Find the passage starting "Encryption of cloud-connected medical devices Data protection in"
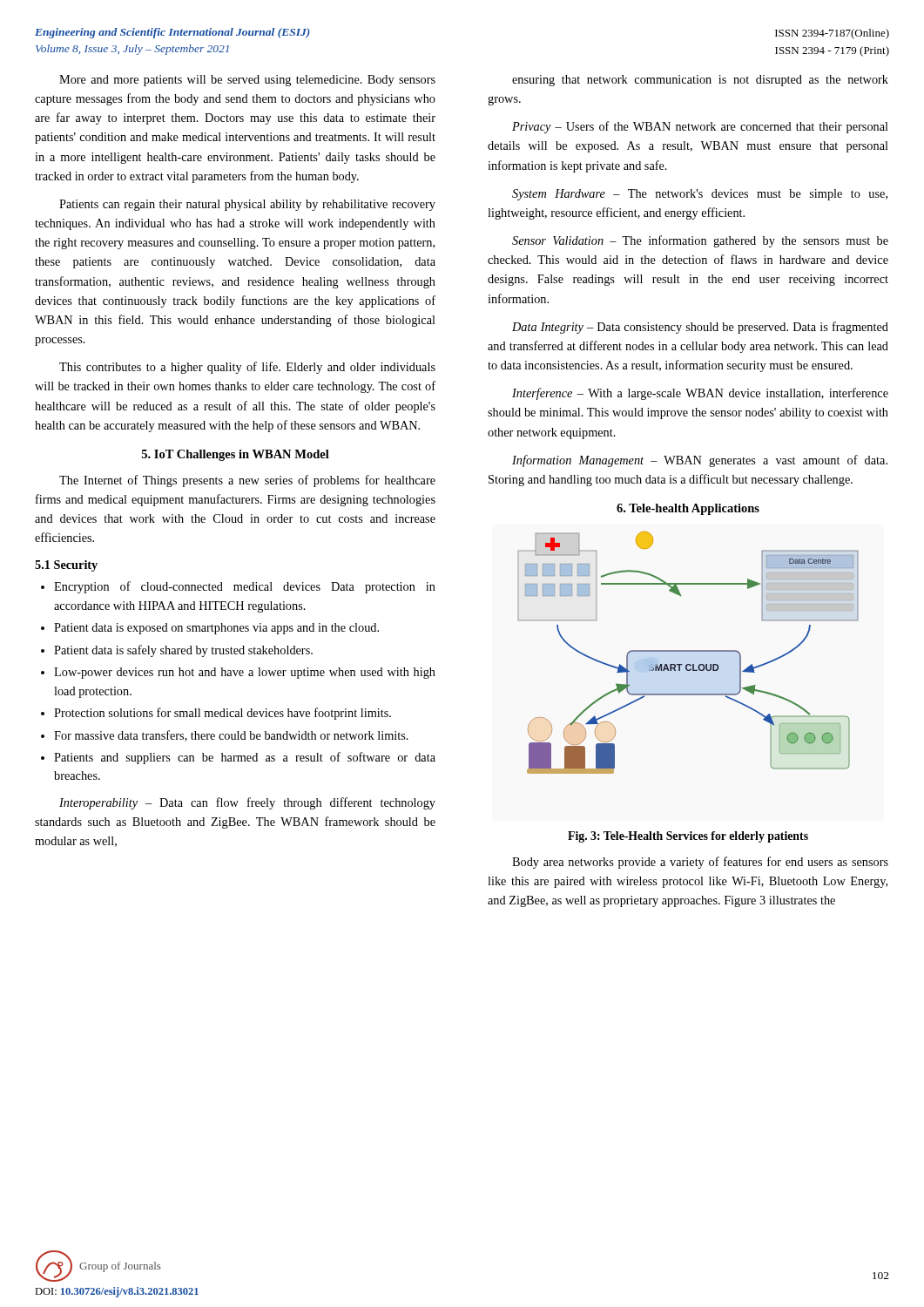The height and width of the screenshot is (1307, 924). pyautogui.click(x=245, y=597)
